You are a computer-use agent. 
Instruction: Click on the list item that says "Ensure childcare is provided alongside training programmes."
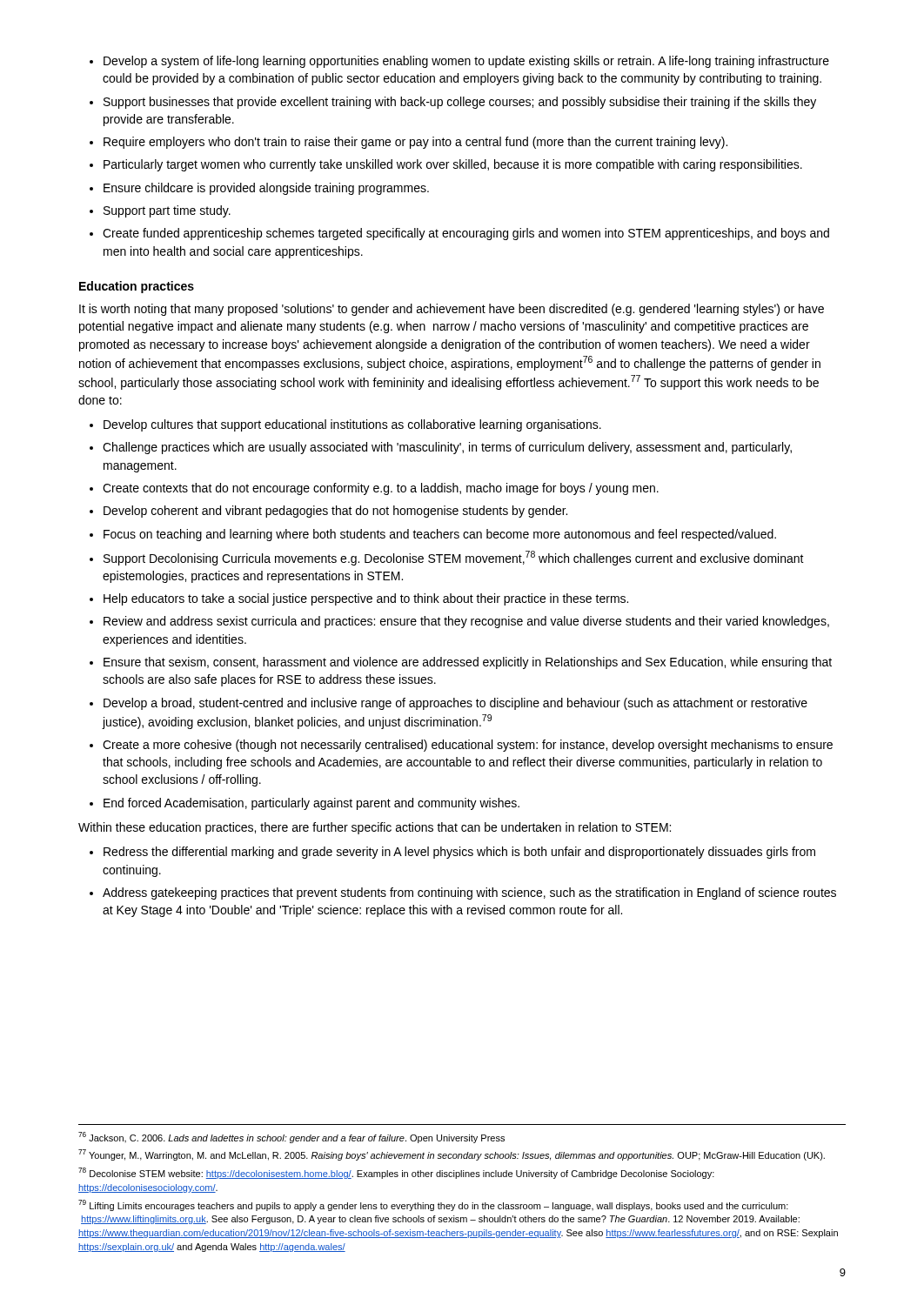coord(266,189)
